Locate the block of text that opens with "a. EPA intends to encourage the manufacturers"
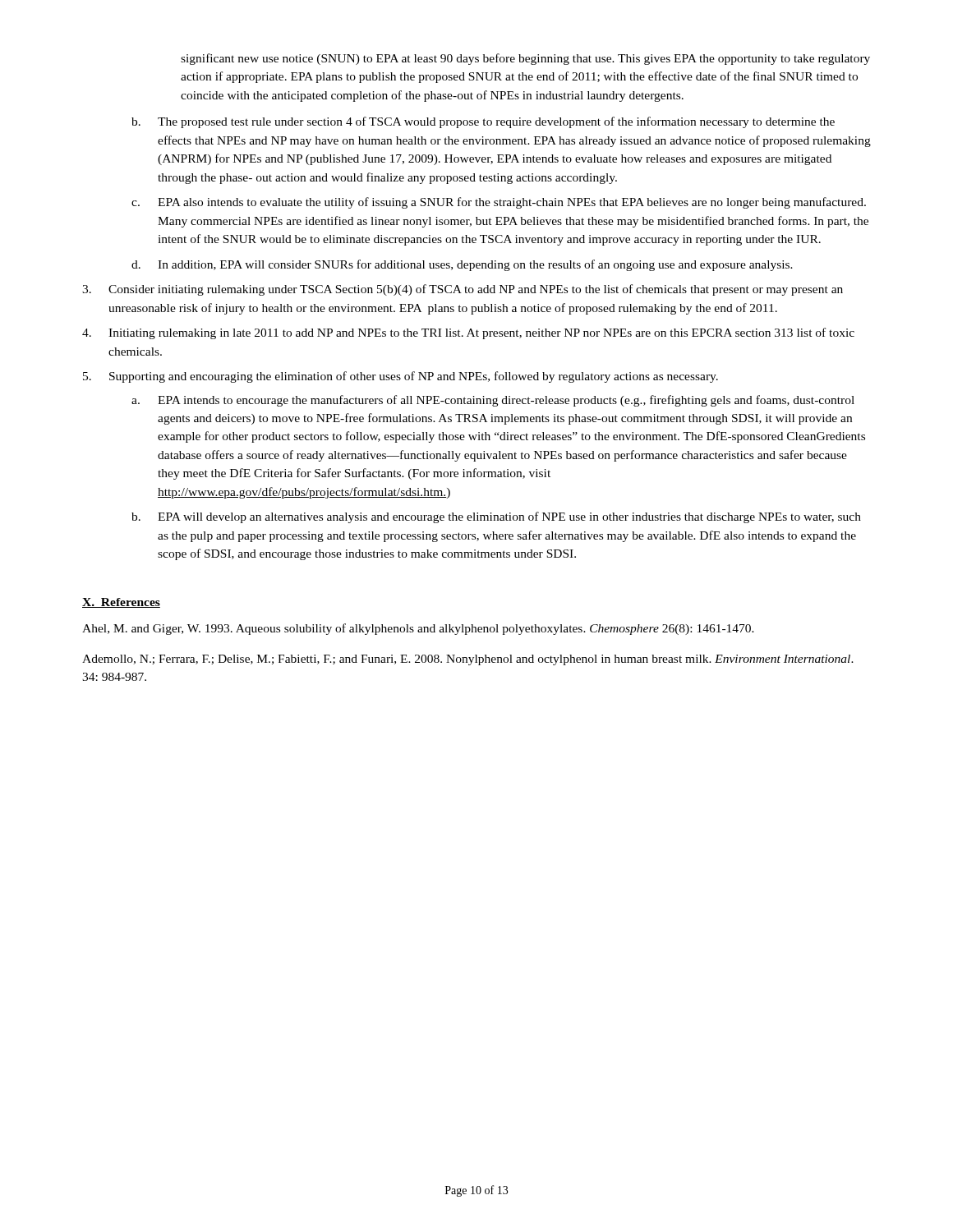Viewport: 953px width, 1232px height. pyautogui.click(x=501, y=446)
